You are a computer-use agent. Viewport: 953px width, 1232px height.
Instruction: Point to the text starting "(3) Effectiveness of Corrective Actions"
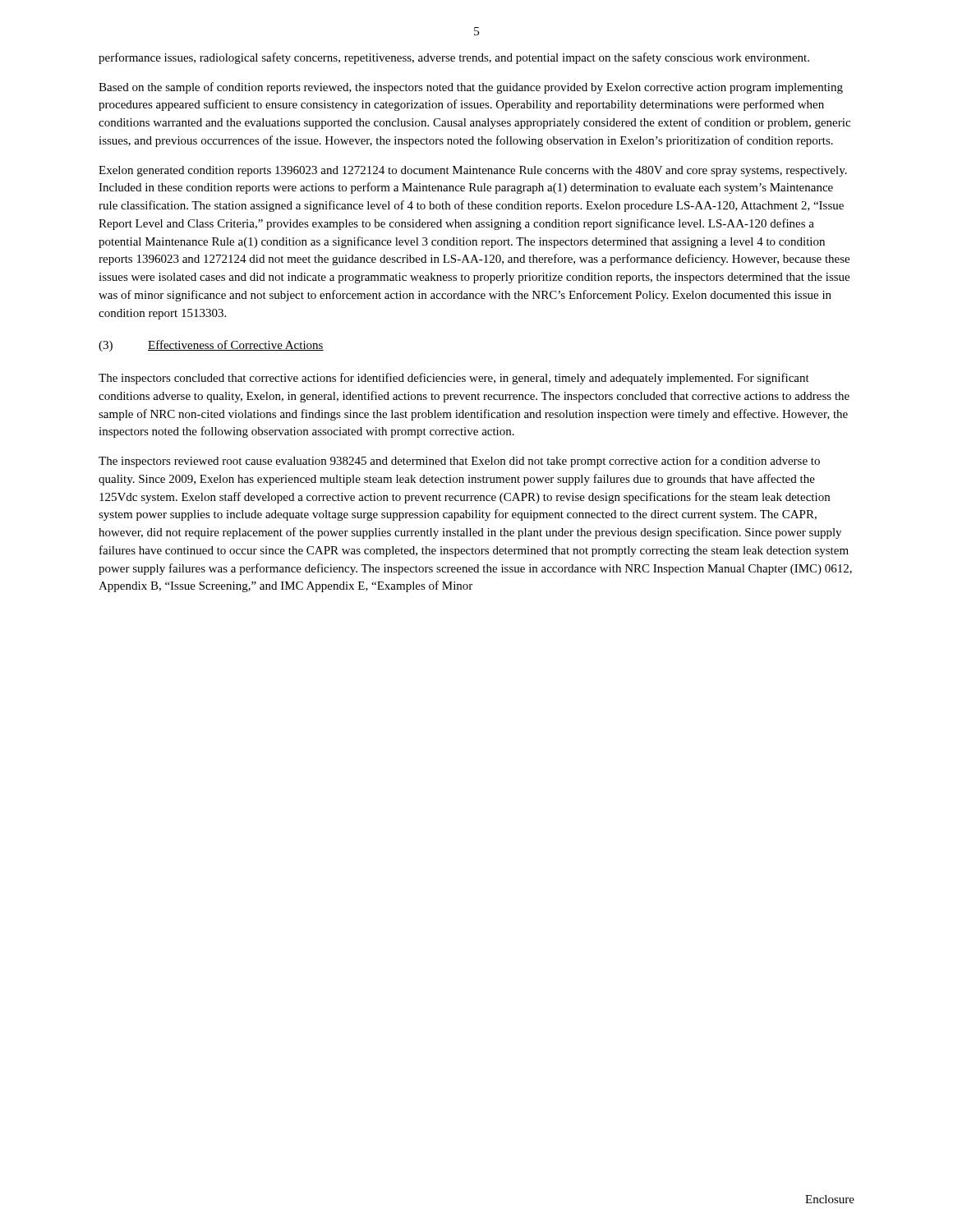coord(211,346)
